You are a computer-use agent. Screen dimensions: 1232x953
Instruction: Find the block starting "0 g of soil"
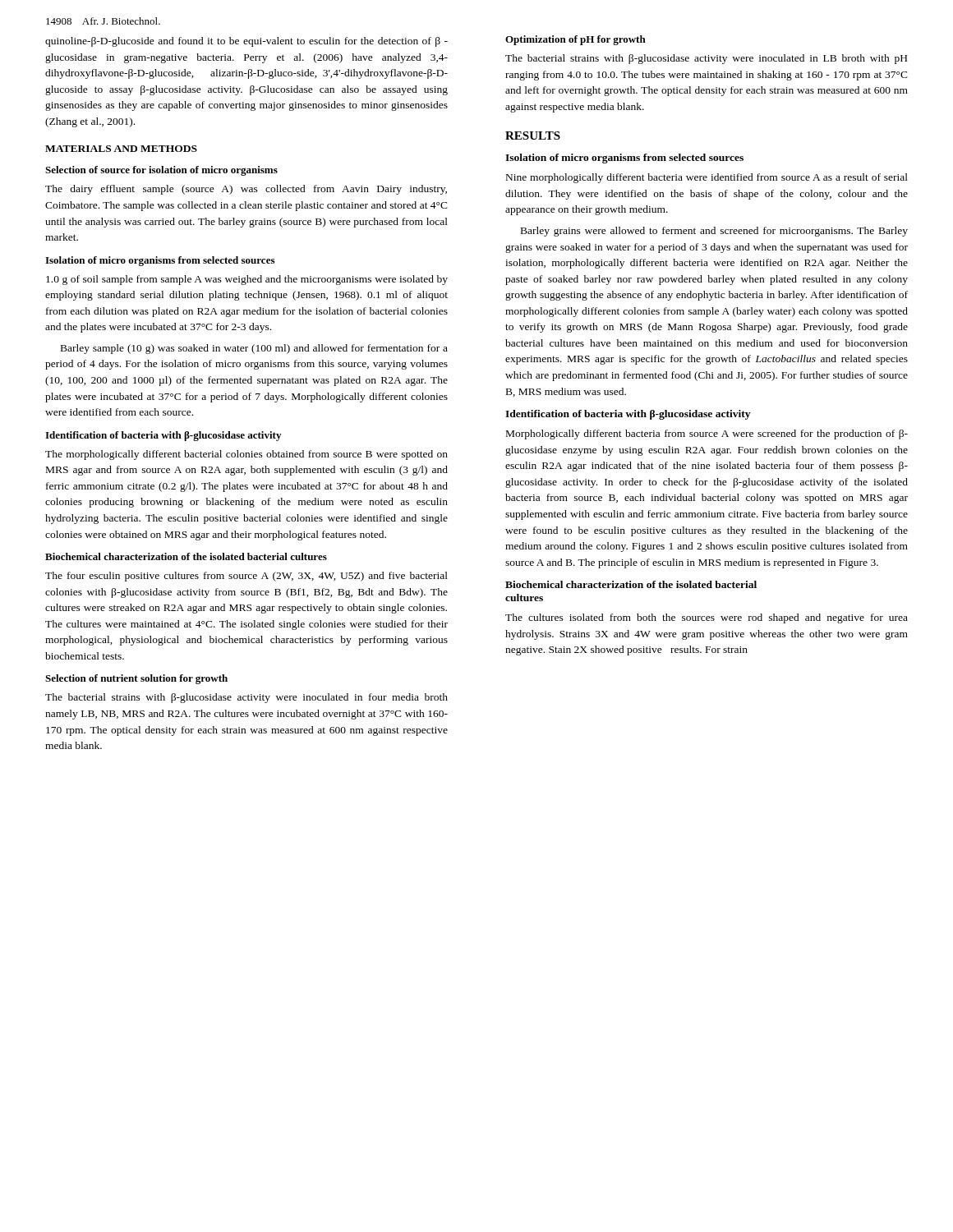246,303
